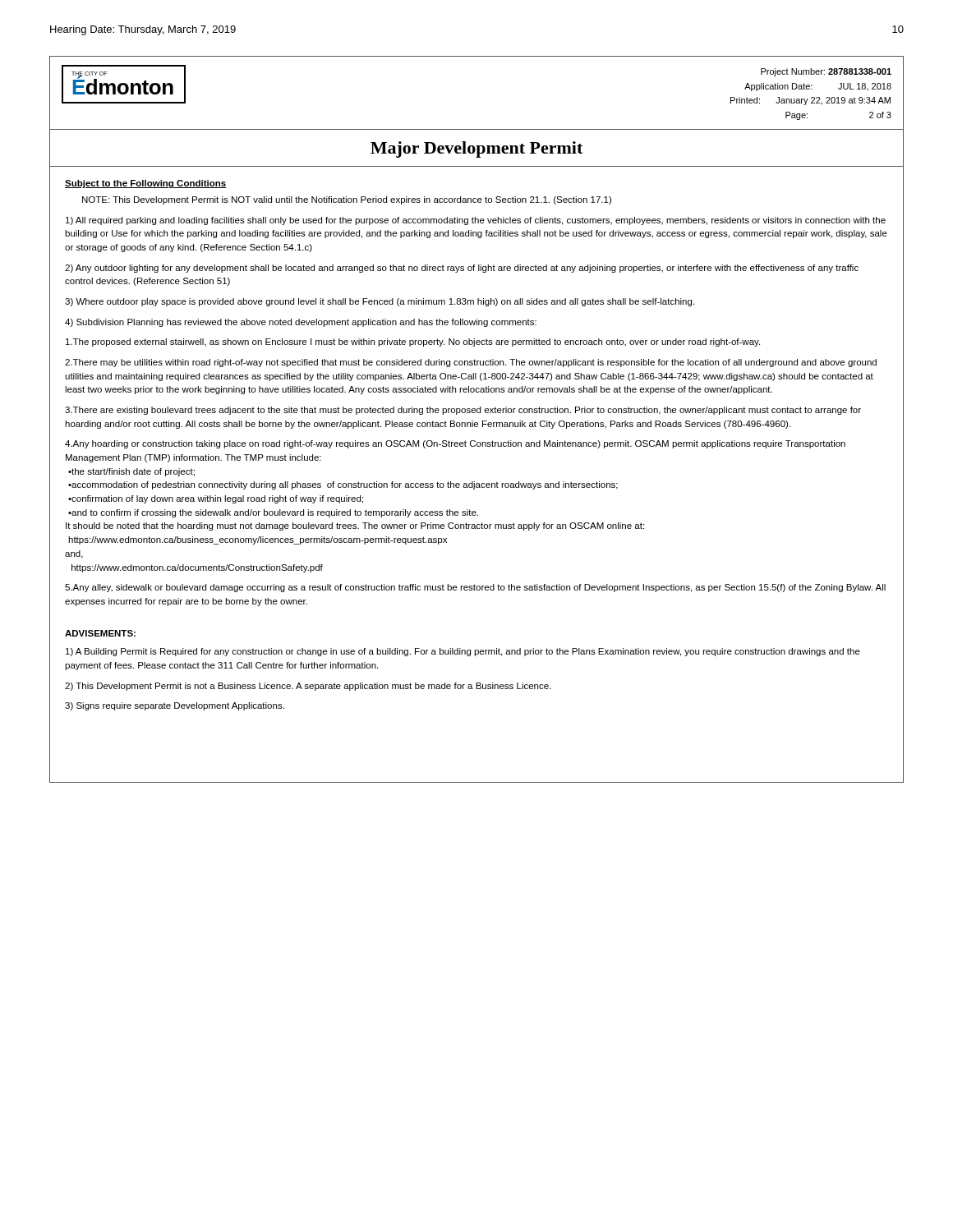This screenshot has width=953, height=1232.
Task: Locate the region starting "Any hoarding or construction taking place on road"
Action: point(455,505)
